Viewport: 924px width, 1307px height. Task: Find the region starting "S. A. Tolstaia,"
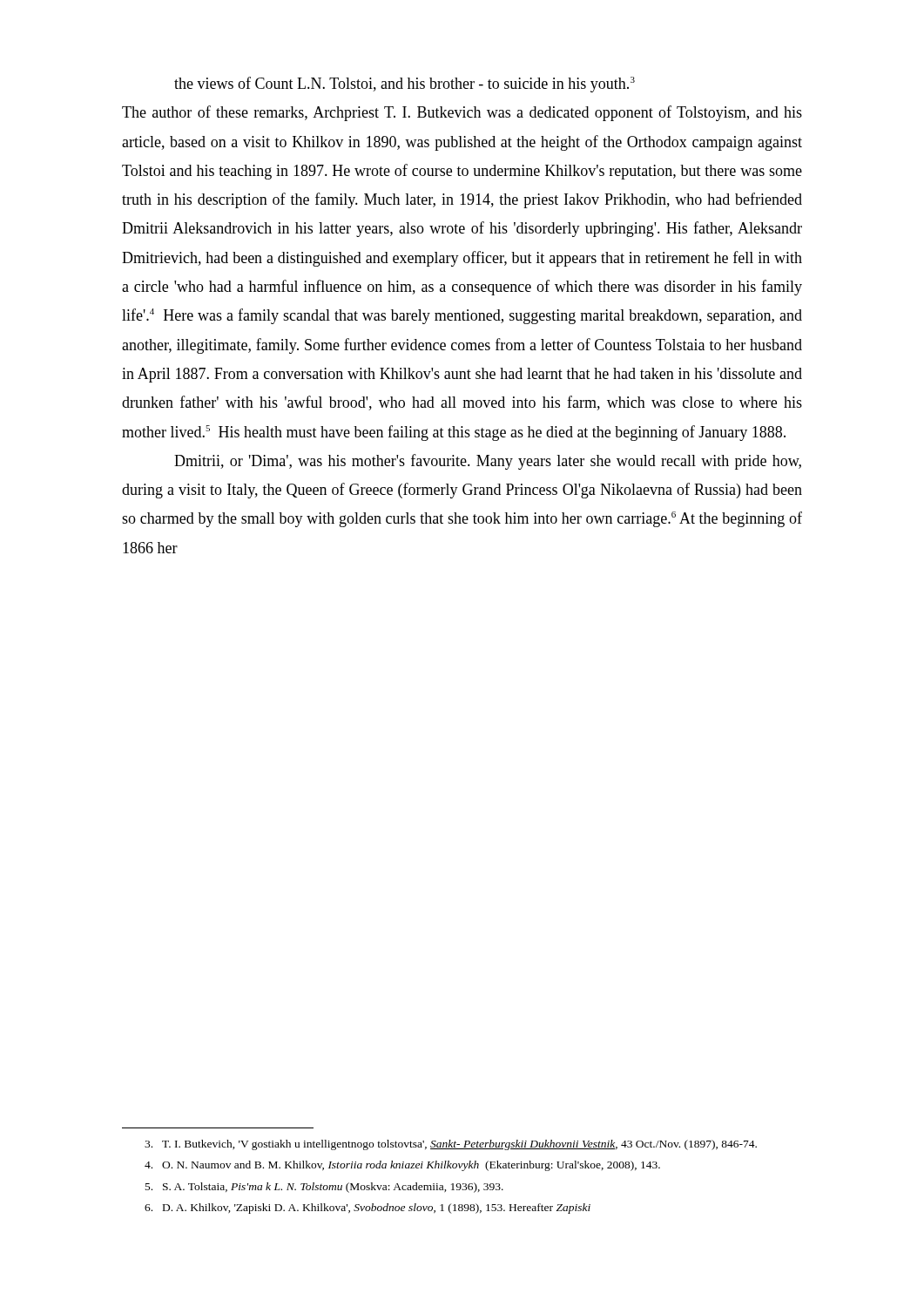coord(462,1186)
